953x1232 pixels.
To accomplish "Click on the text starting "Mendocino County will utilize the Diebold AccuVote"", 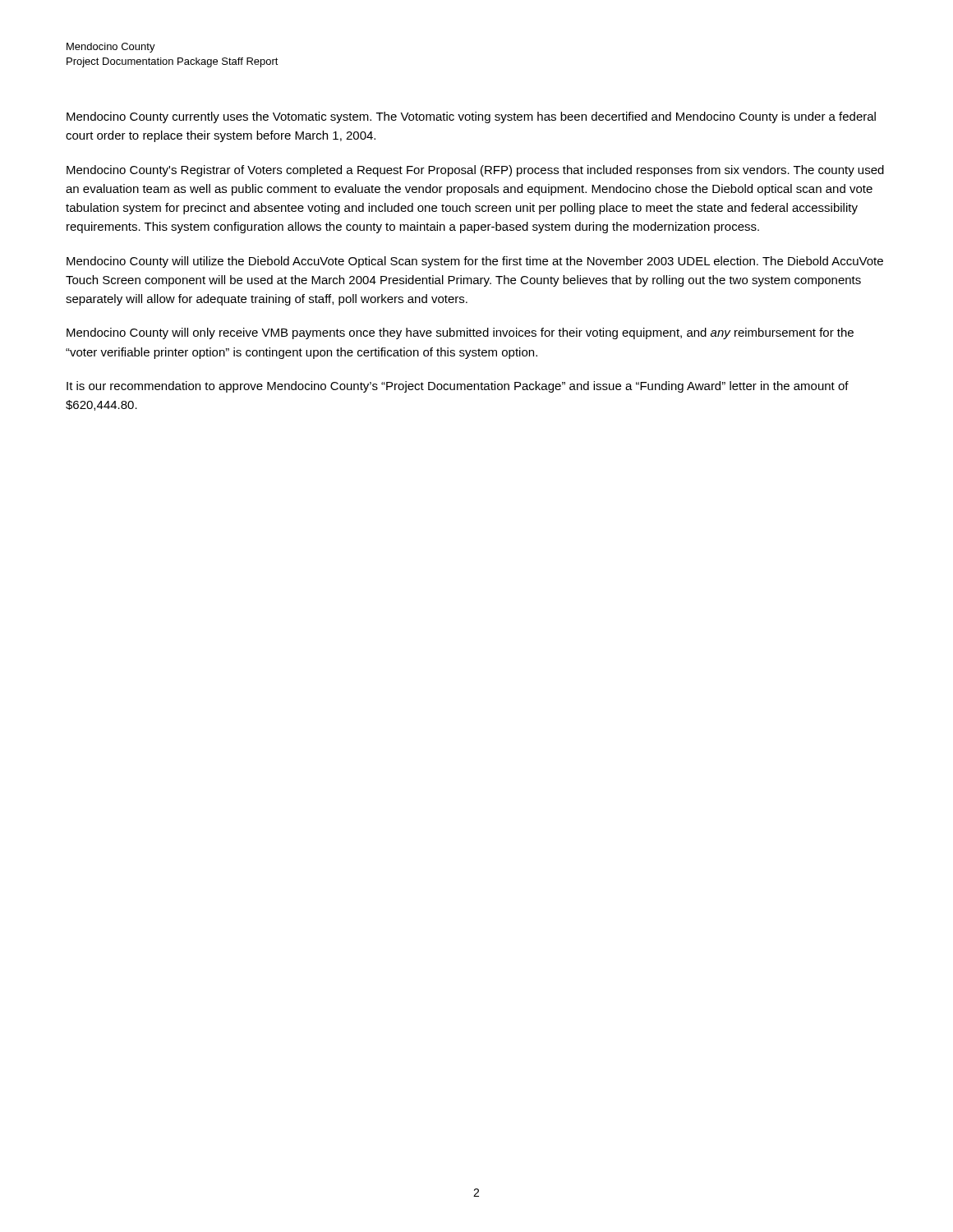I will click(x=476, y=280).
